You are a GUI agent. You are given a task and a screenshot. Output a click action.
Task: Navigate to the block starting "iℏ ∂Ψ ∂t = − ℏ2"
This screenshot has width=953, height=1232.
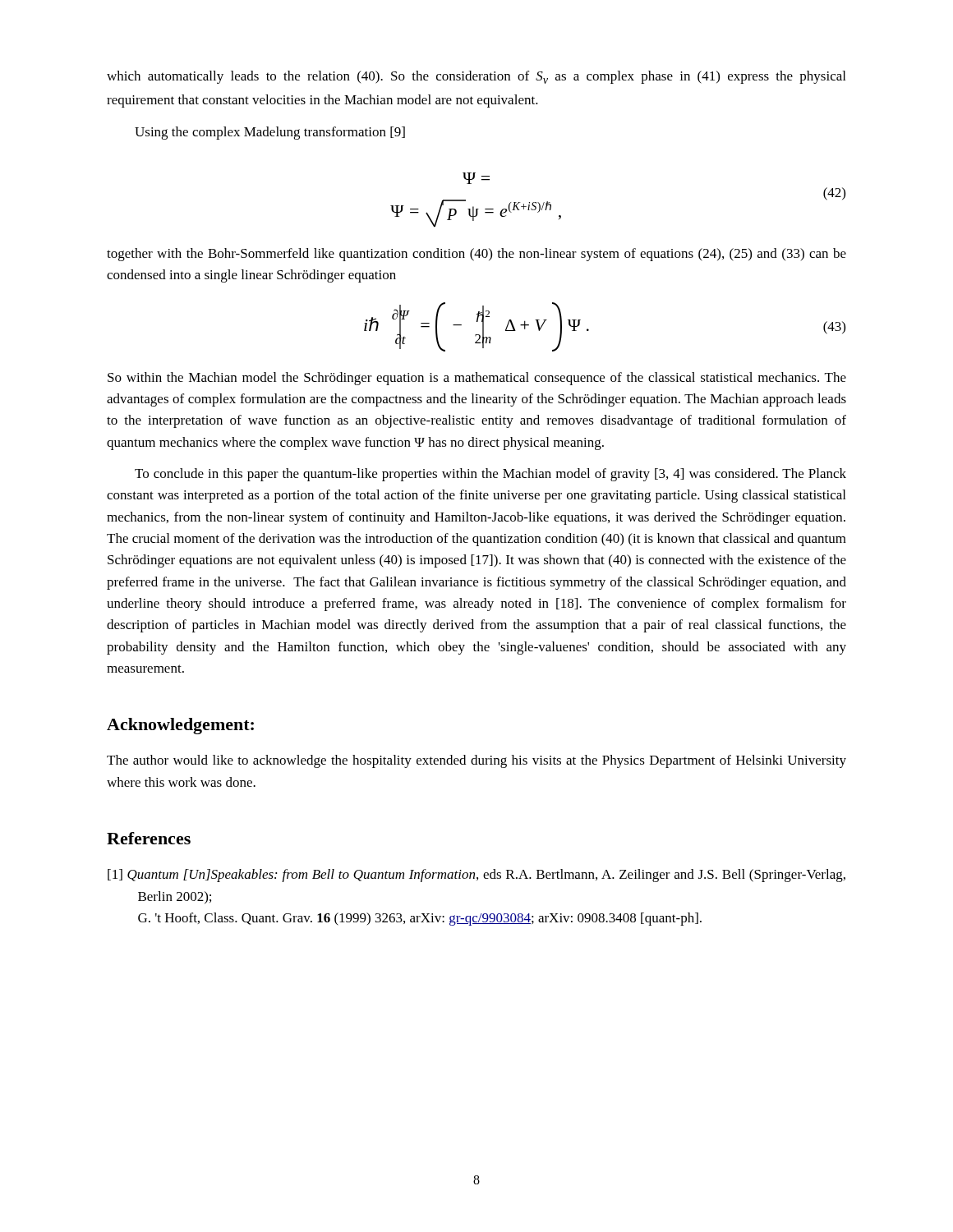click(605, 327)
